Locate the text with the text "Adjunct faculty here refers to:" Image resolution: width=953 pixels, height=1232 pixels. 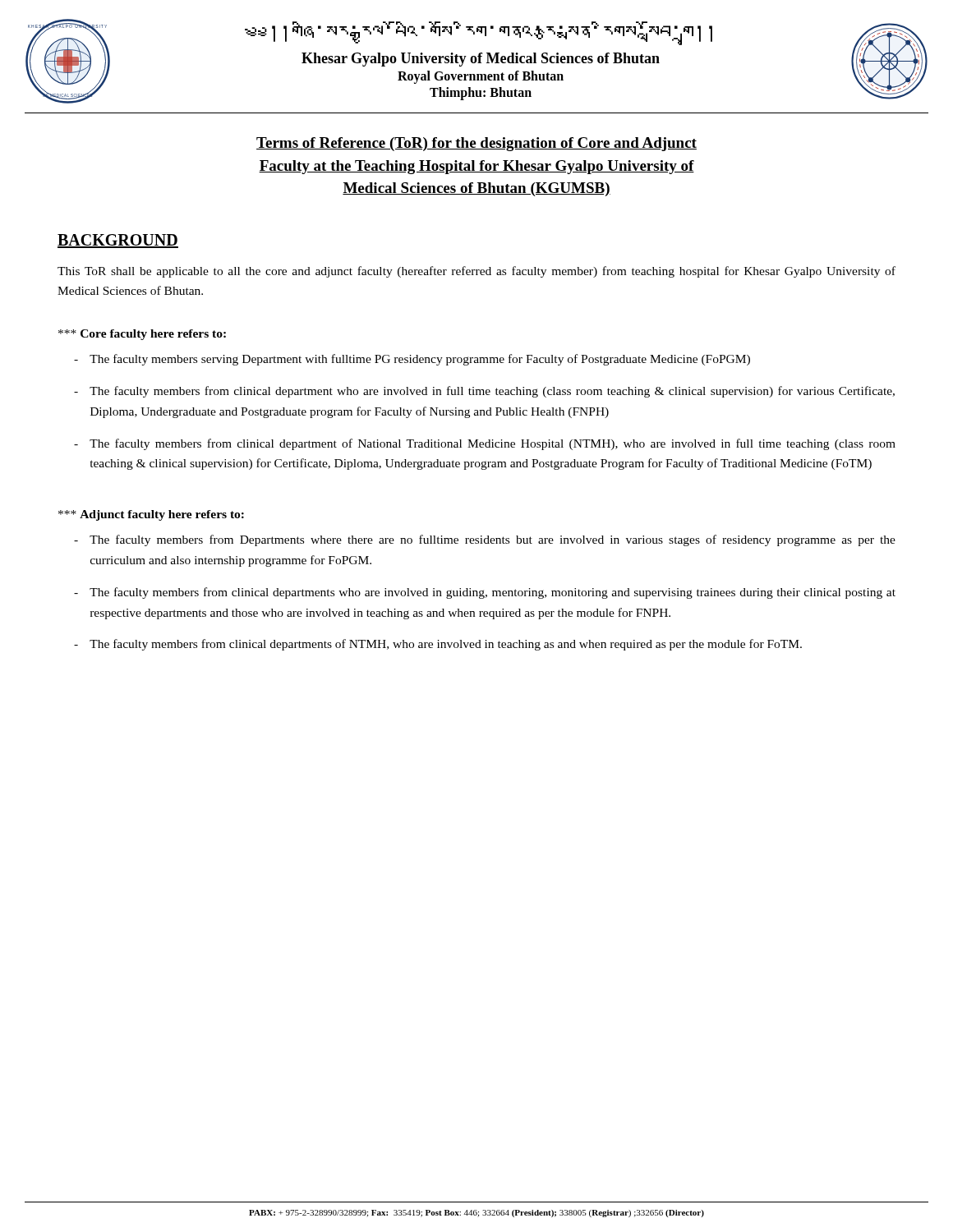(151, 514)
